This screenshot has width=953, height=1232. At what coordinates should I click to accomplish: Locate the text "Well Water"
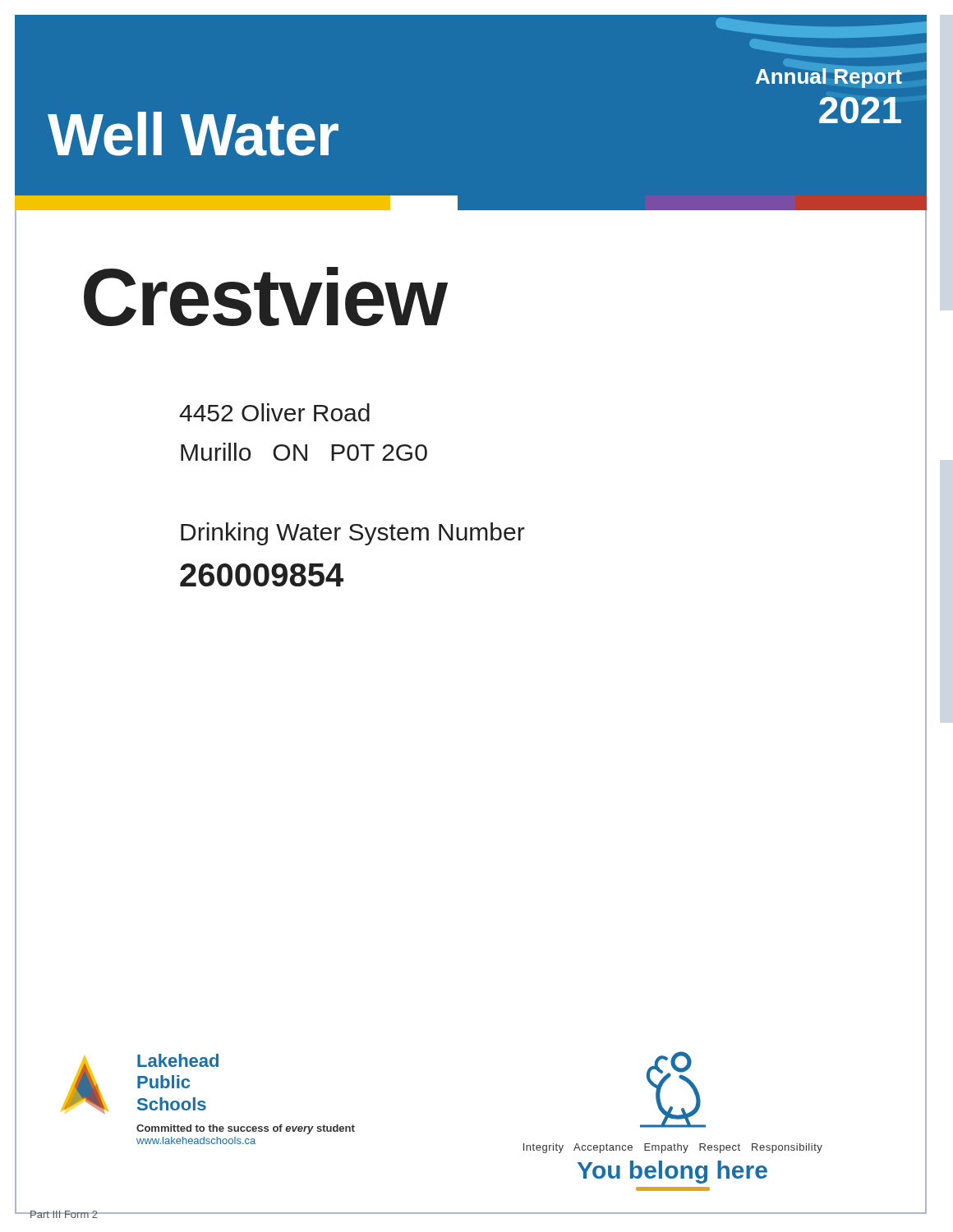coord(193,135)
